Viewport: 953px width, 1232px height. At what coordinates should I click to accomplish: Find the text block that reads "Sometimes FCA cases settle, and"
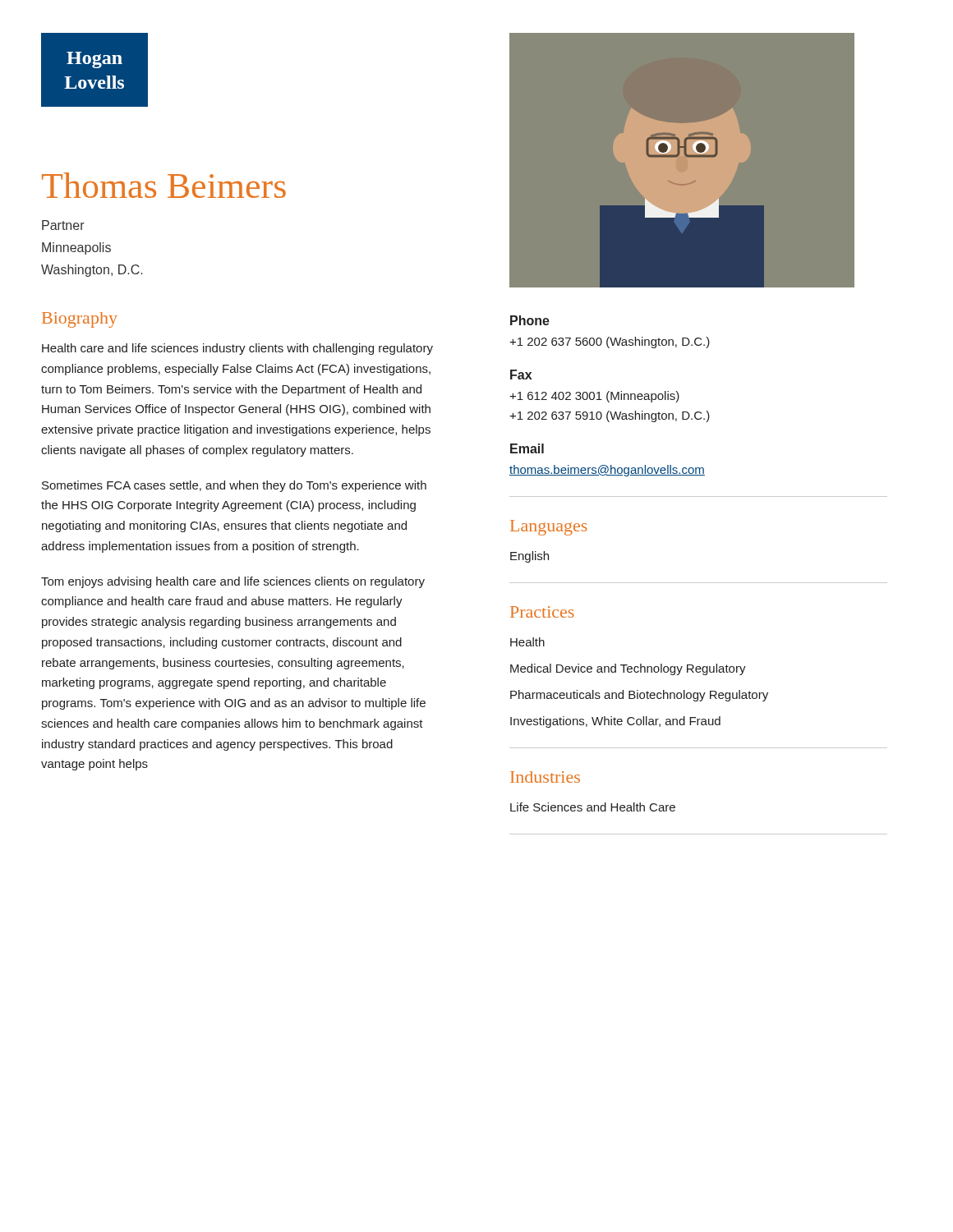click(234, 515)
